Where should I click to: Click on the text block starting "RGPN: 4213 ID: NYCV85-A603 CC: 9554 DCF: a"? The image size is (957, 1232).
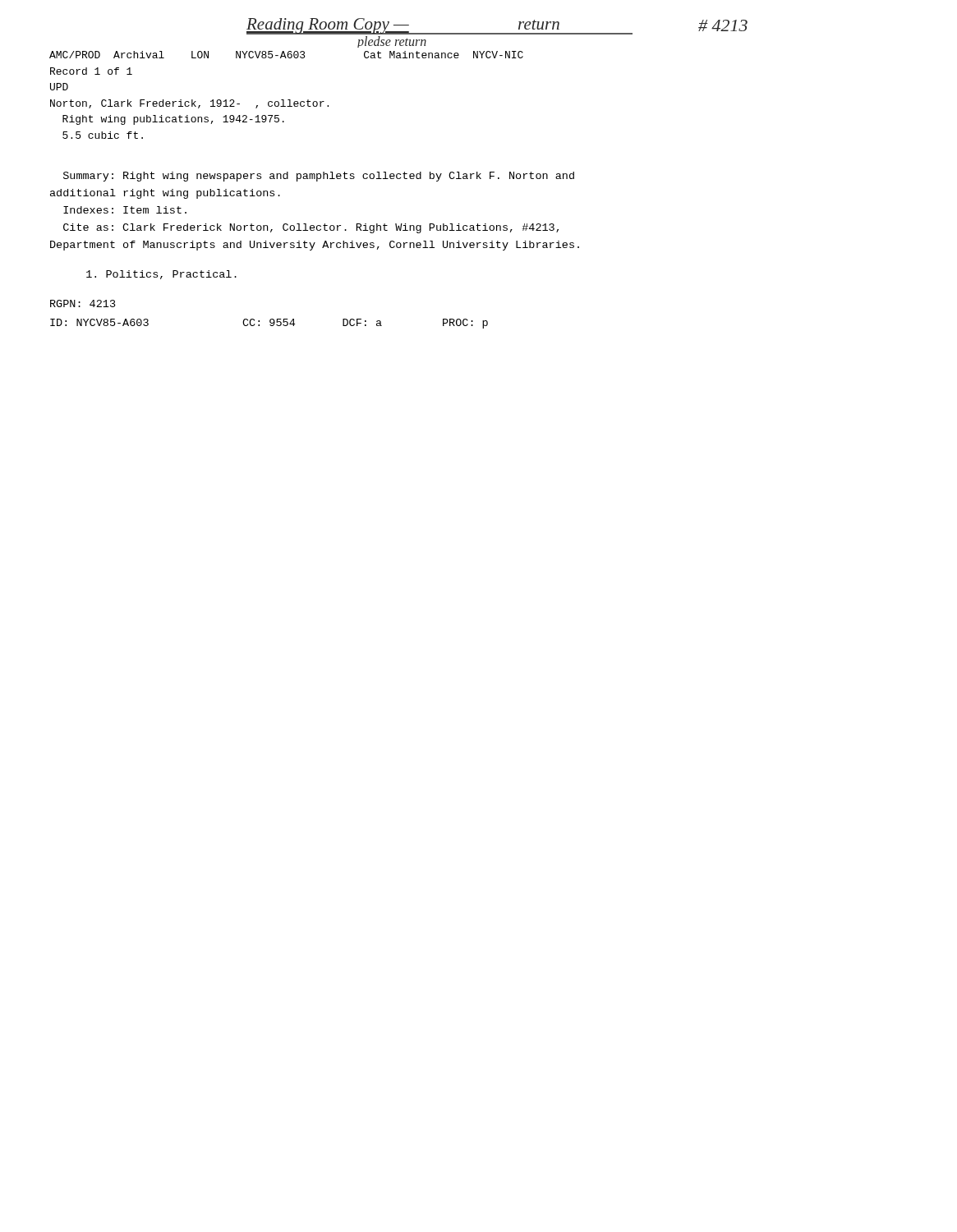[269, 314]
